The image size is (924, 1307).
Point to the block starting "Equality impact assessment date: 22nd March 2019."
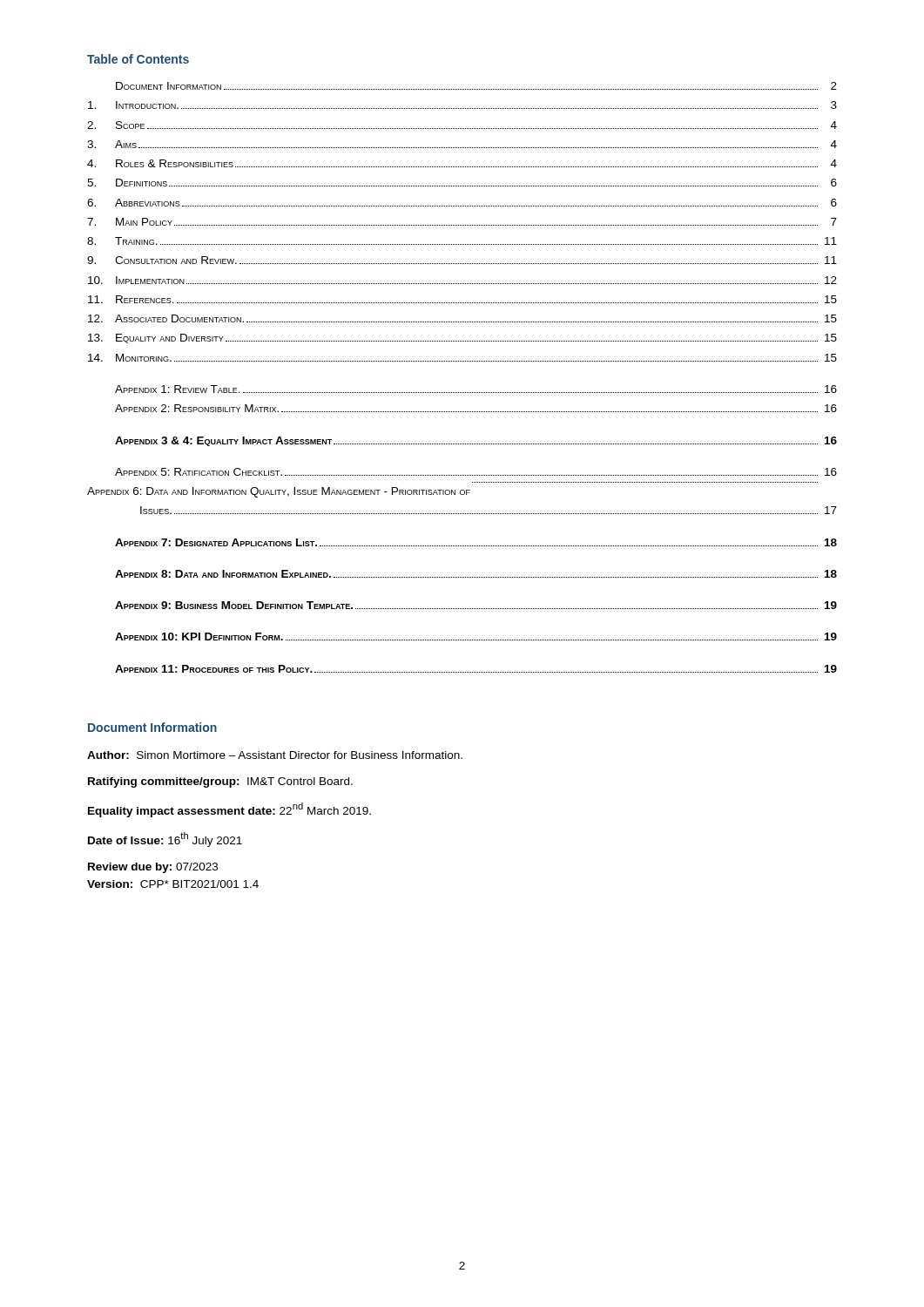(229, 809)
